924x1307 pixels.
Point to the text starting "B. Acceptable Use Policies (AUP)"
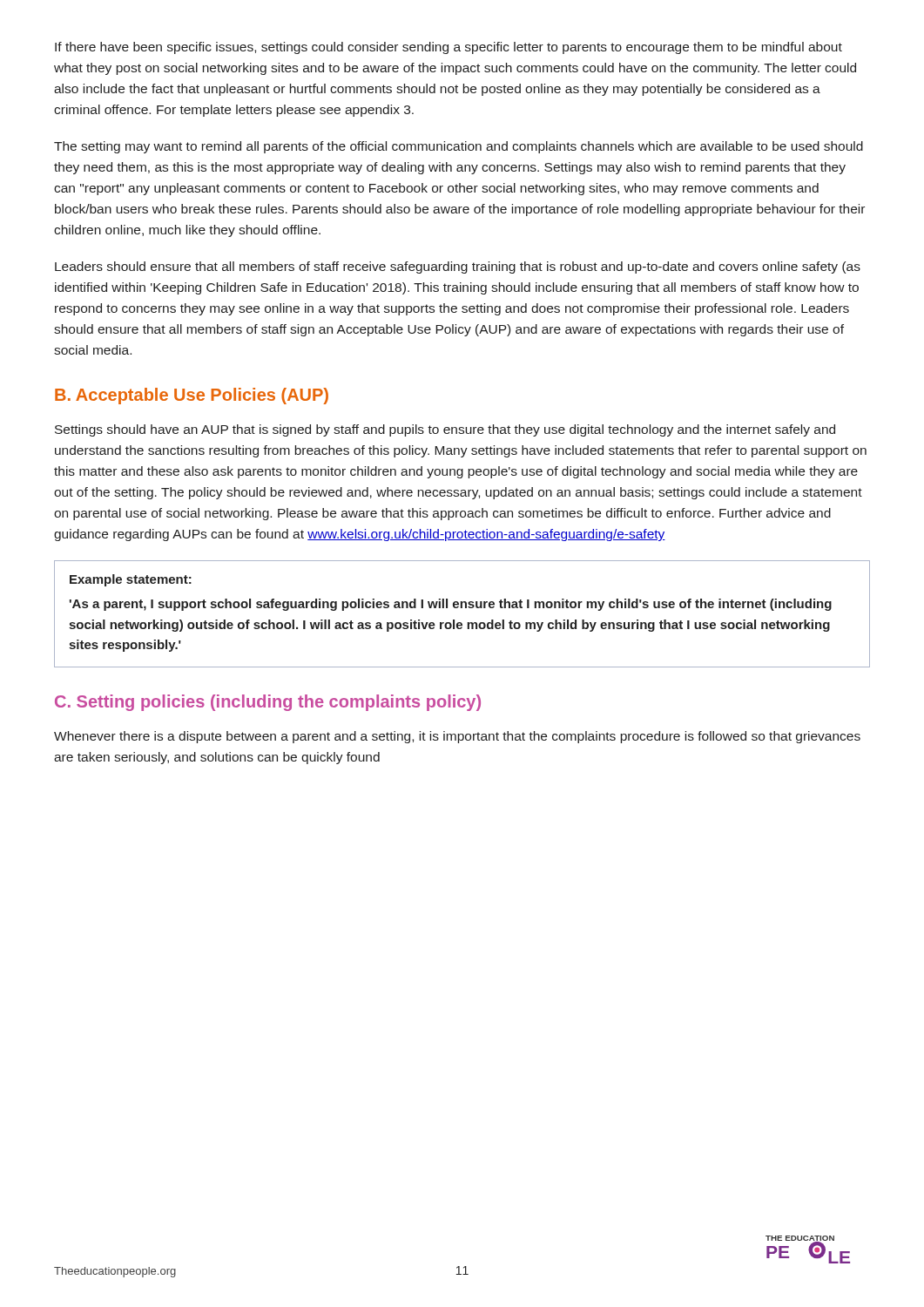tap(192, 395)
